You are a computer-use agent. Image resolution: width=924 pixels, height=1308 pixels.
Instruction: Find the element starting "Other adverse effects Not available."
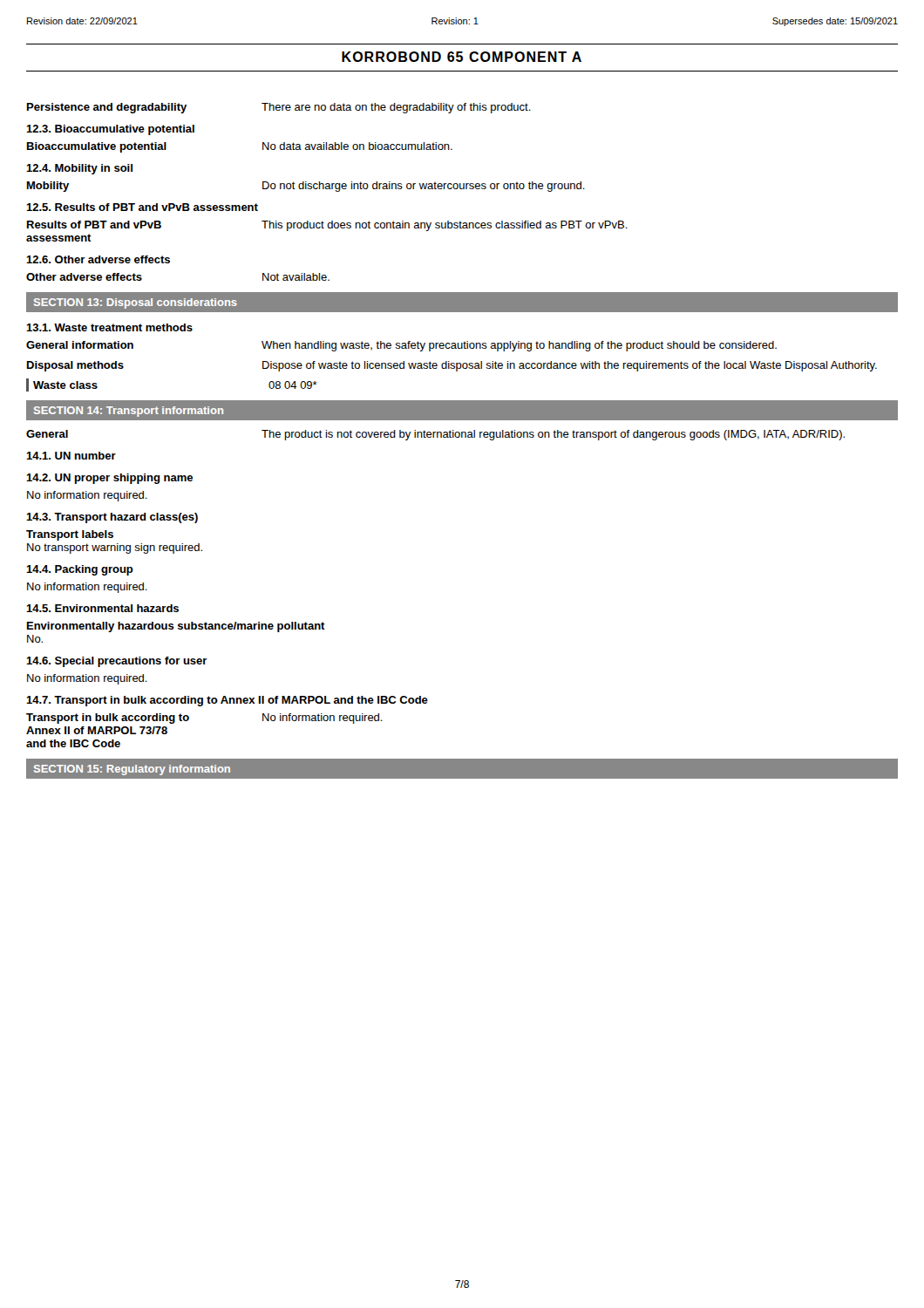(94, 276)
